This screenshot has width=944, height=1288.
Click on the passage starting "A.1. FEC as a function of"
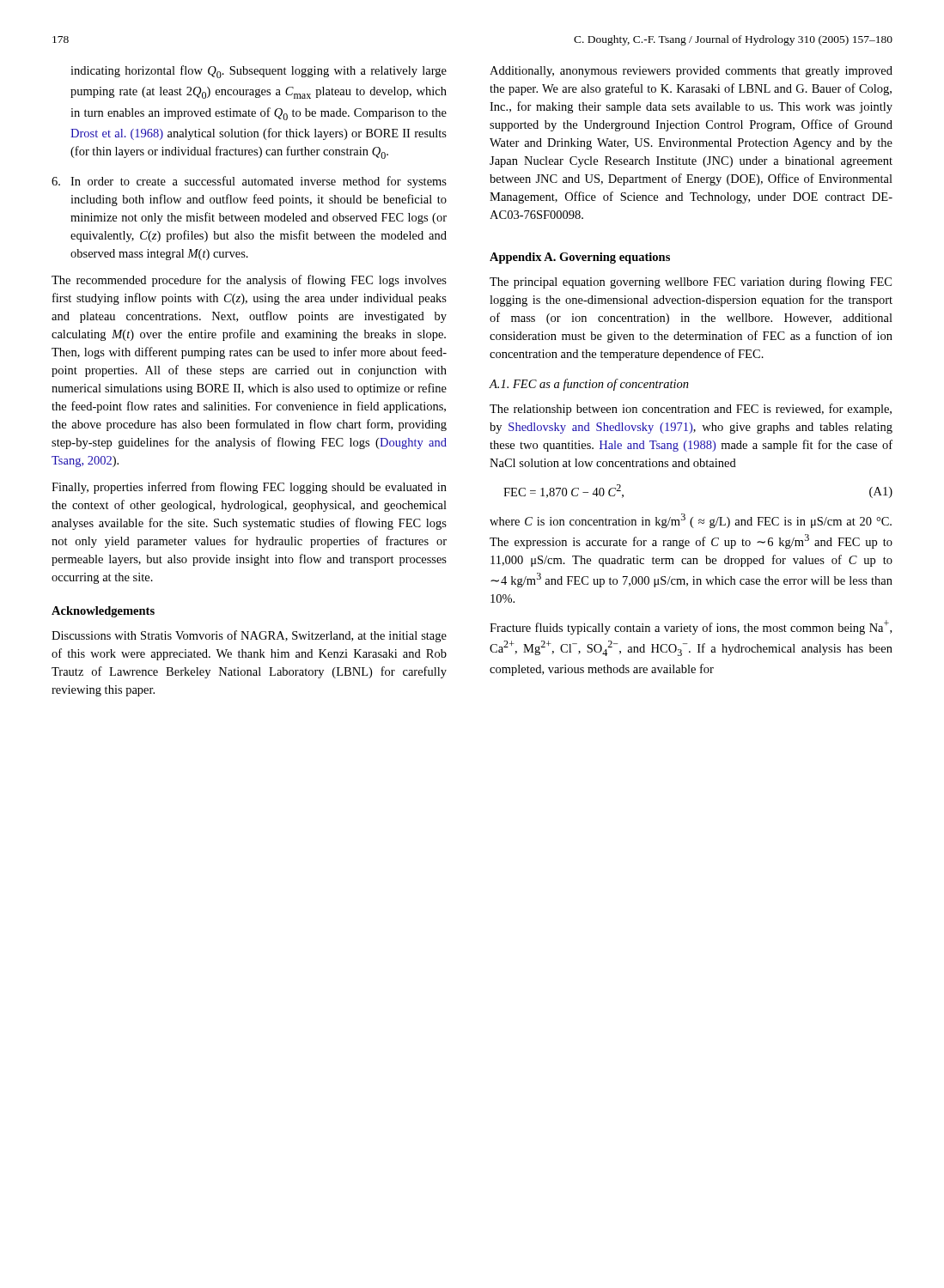[589, 384]
